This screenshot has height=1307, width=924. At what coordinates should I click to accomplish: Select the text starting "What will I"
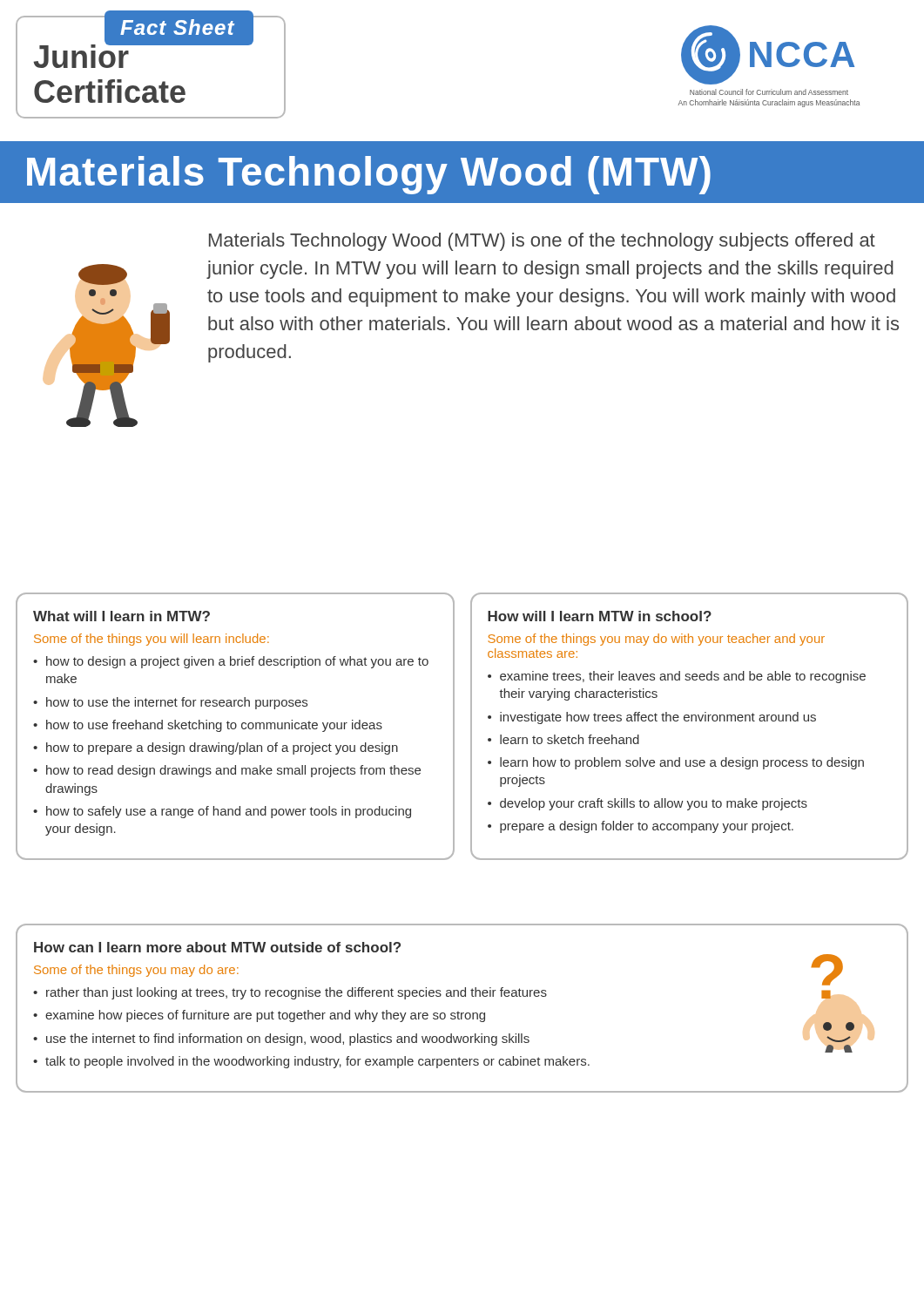pyautogui.click(x=122, y=616)
